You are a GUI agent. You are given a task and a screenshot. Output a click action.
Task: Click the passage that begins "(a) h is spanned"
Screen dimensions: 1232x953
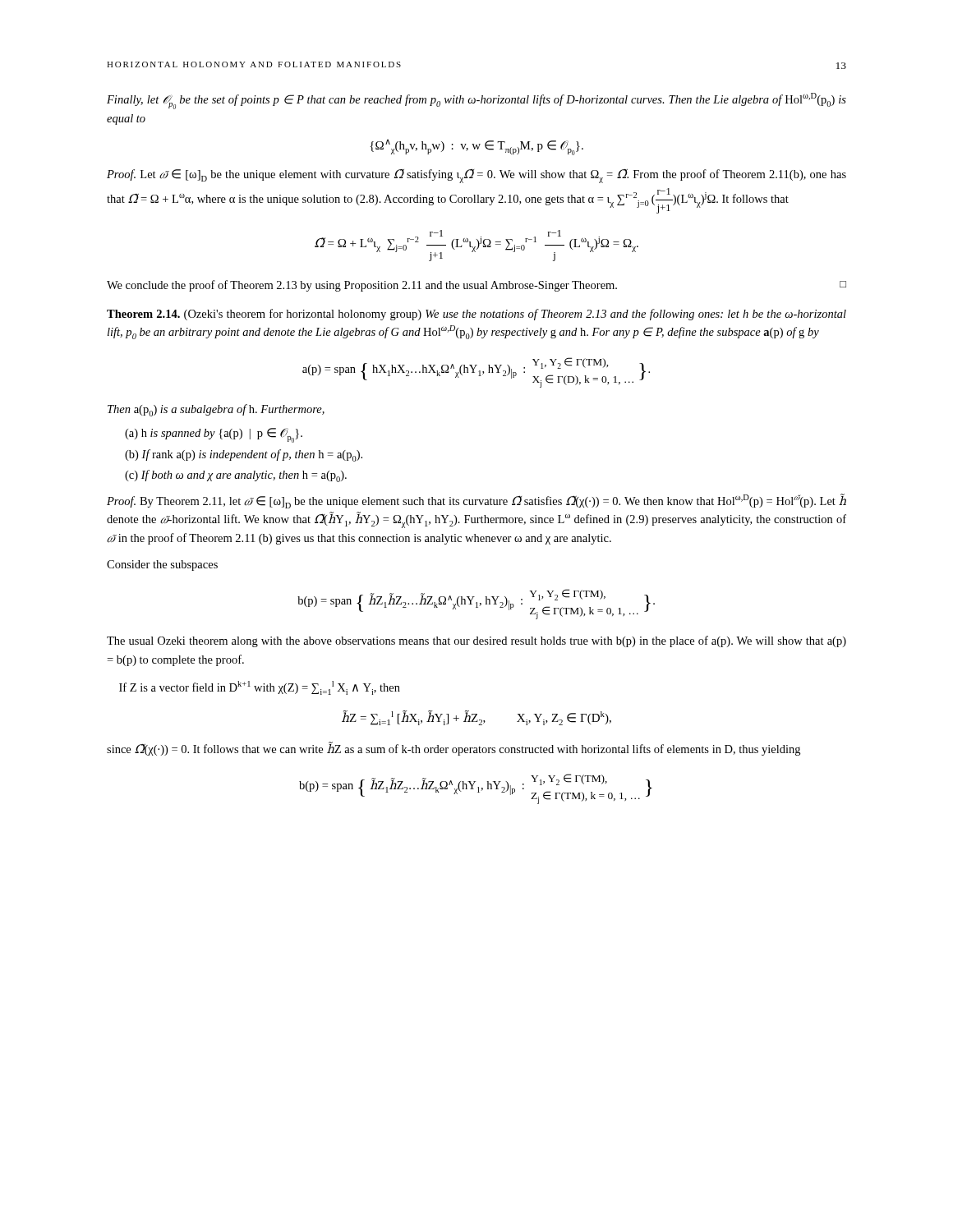pyautogui.click(x=214, y=434)
